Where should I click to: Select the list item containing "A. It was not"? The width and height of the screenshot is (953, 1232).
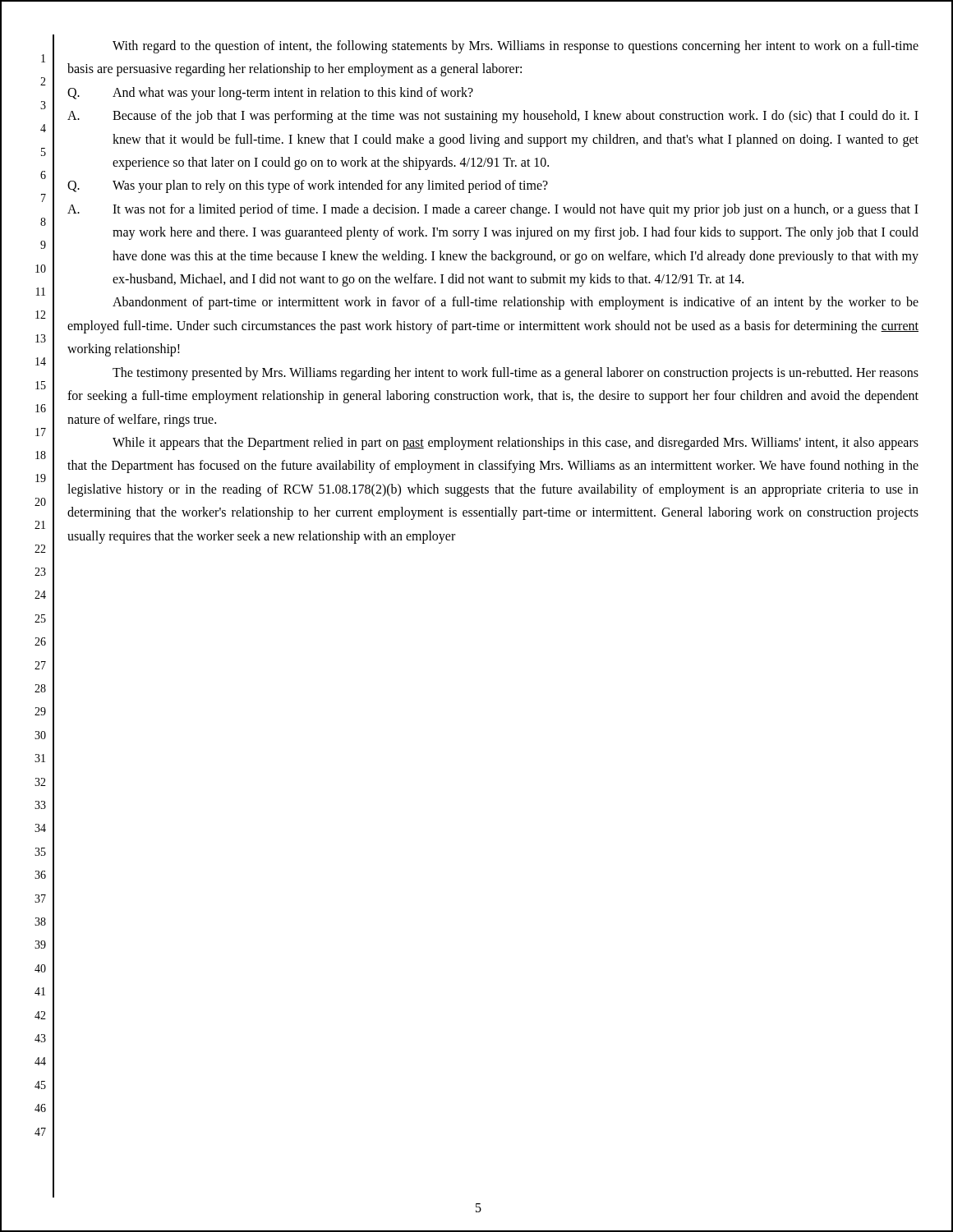pos(493,244)
